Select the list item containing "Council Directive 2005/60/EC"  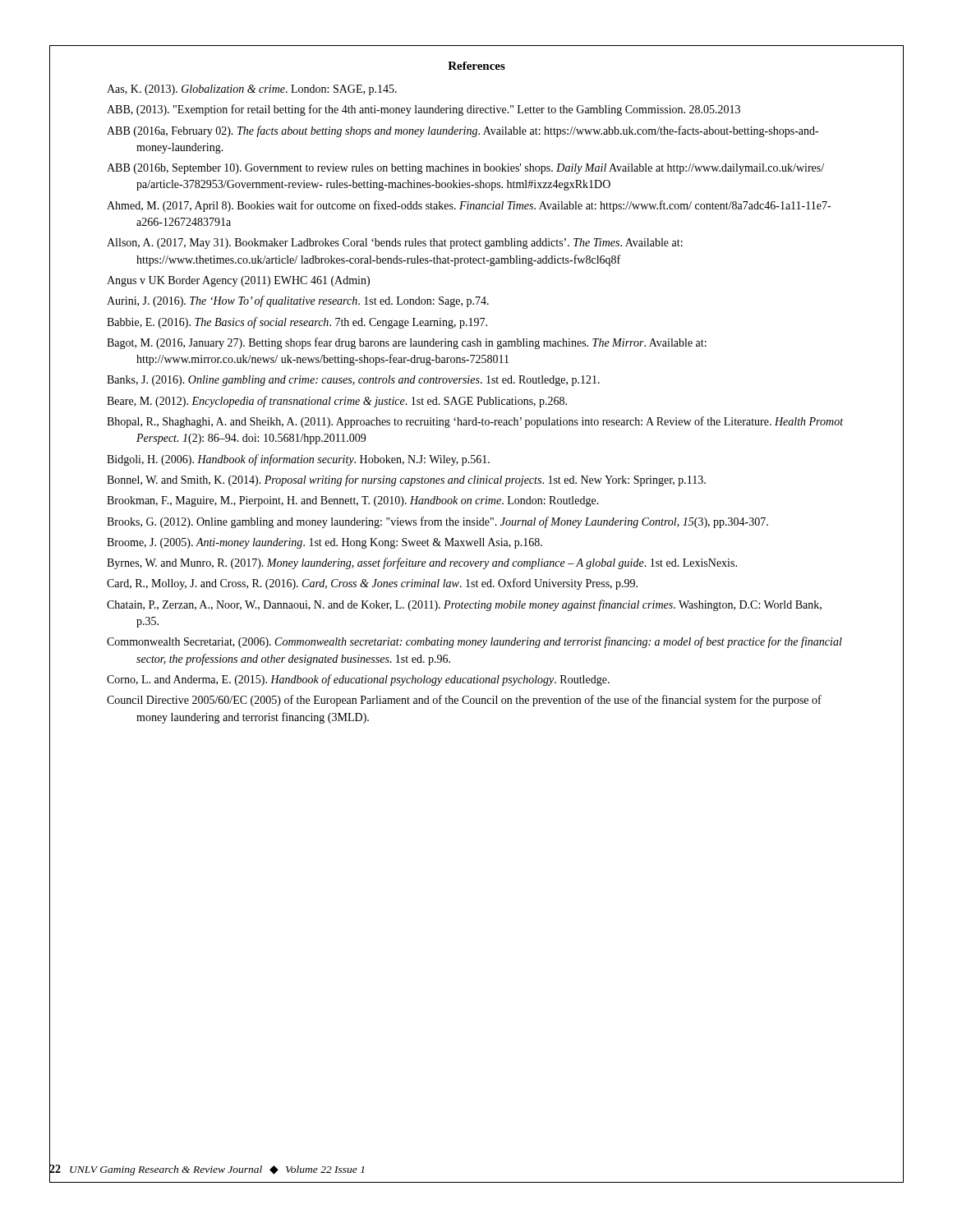[x=464, y=709]
